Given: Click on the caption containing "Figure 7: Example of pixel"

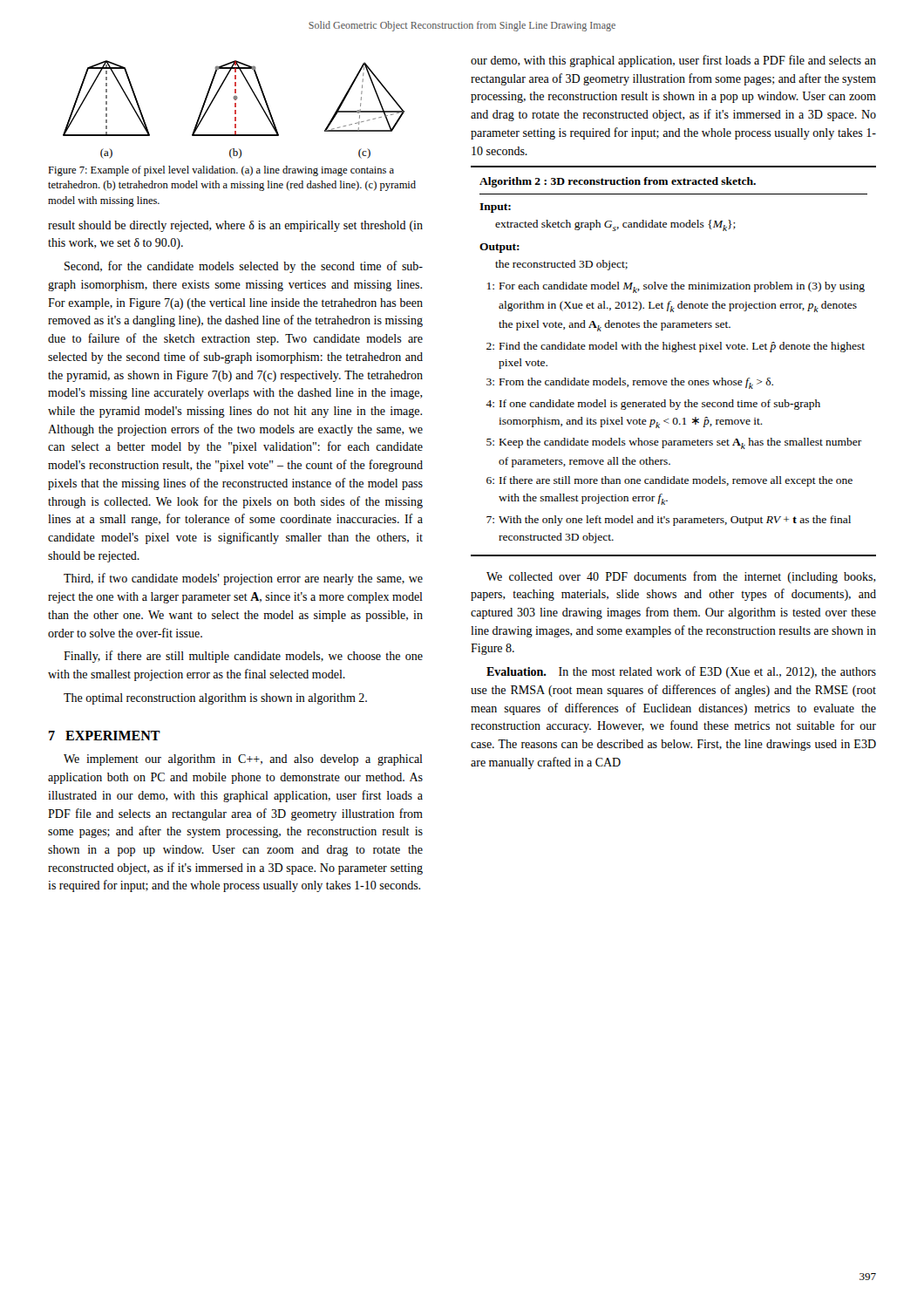Looking at the screenshot, I should (x=232, y=185).
